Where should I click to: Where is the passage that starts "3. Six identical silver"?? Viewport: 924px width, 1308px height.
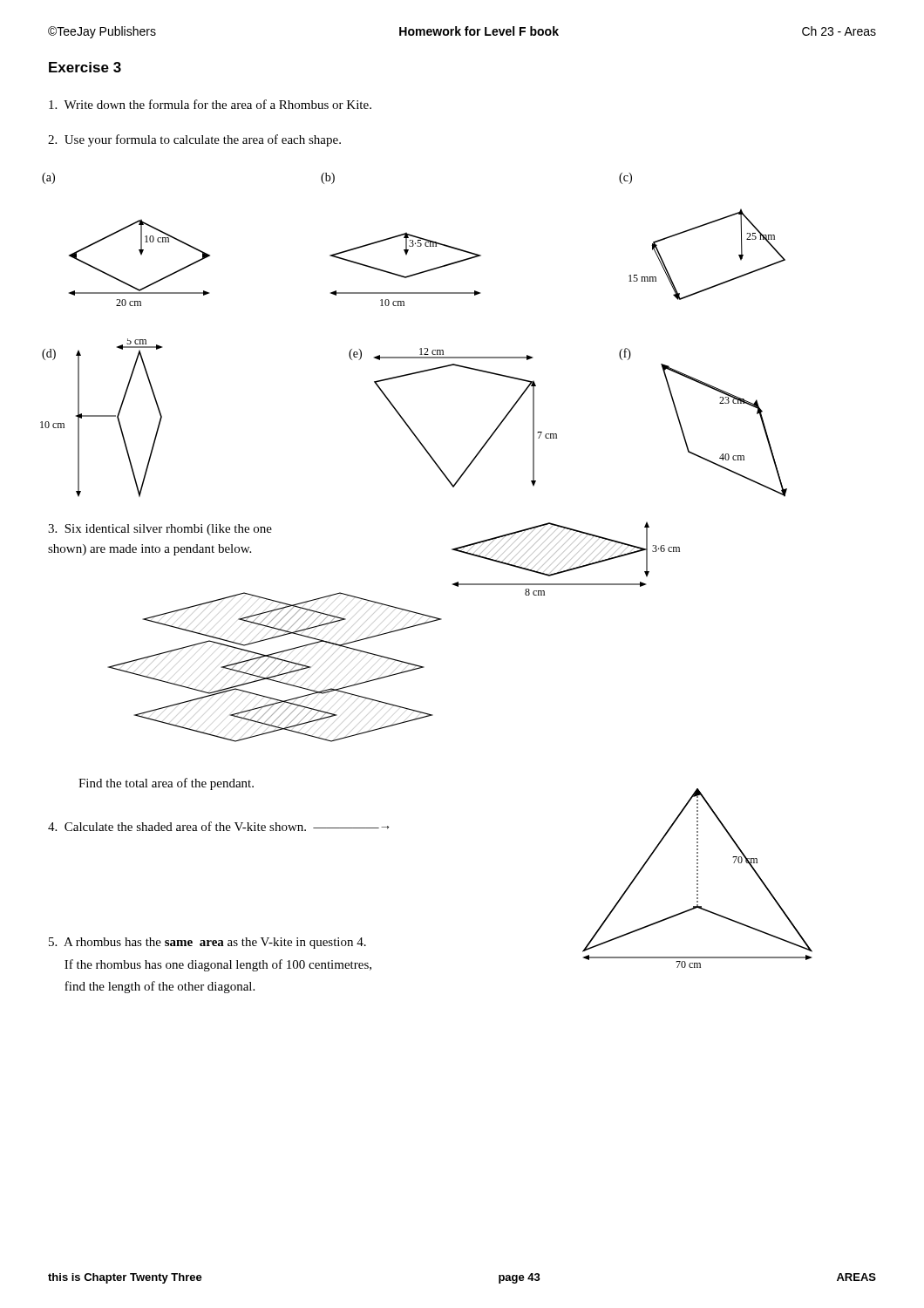160,538
